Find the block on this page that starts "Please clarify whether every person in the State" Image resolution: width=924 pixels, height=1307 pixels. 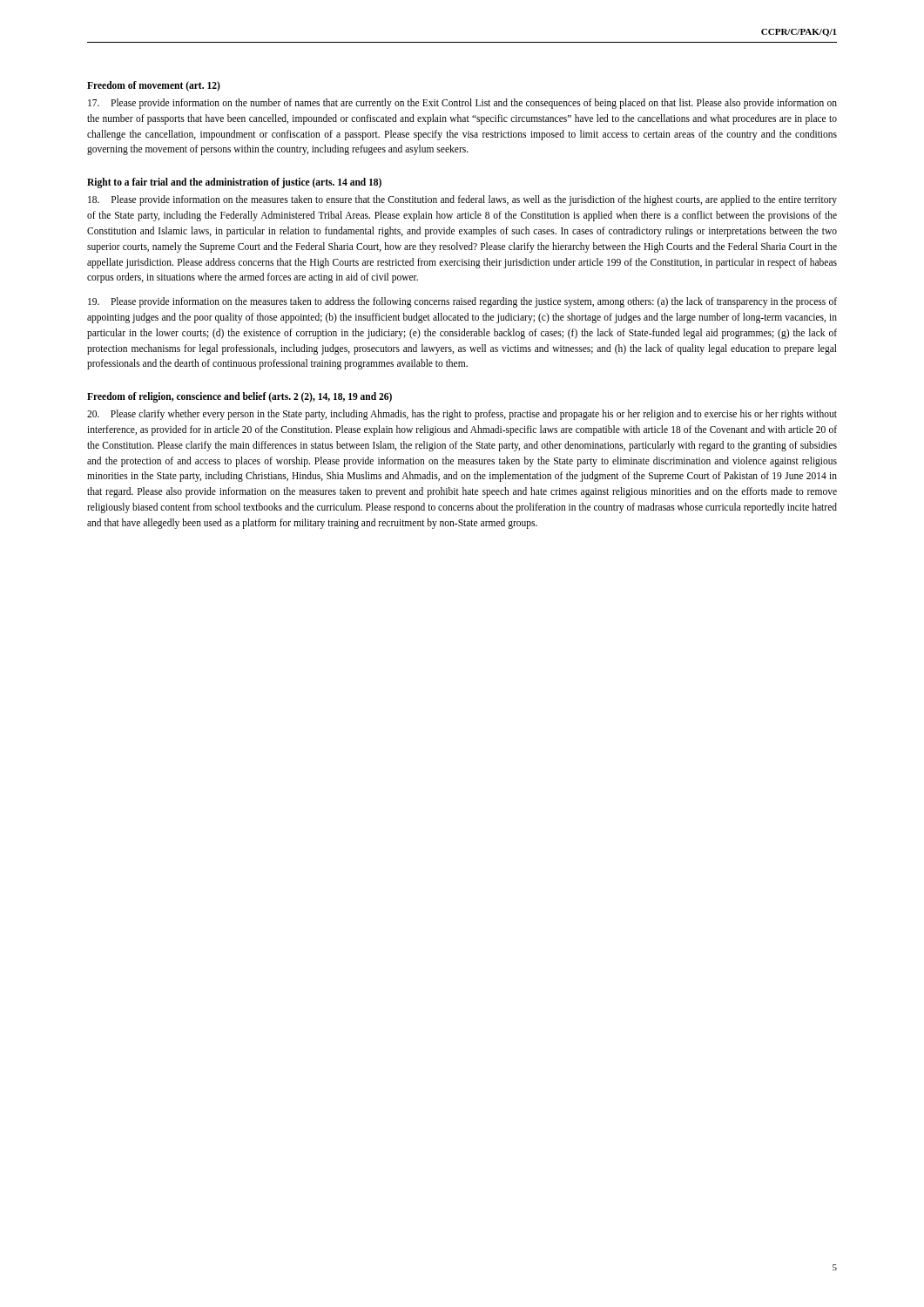click(462, 468)
